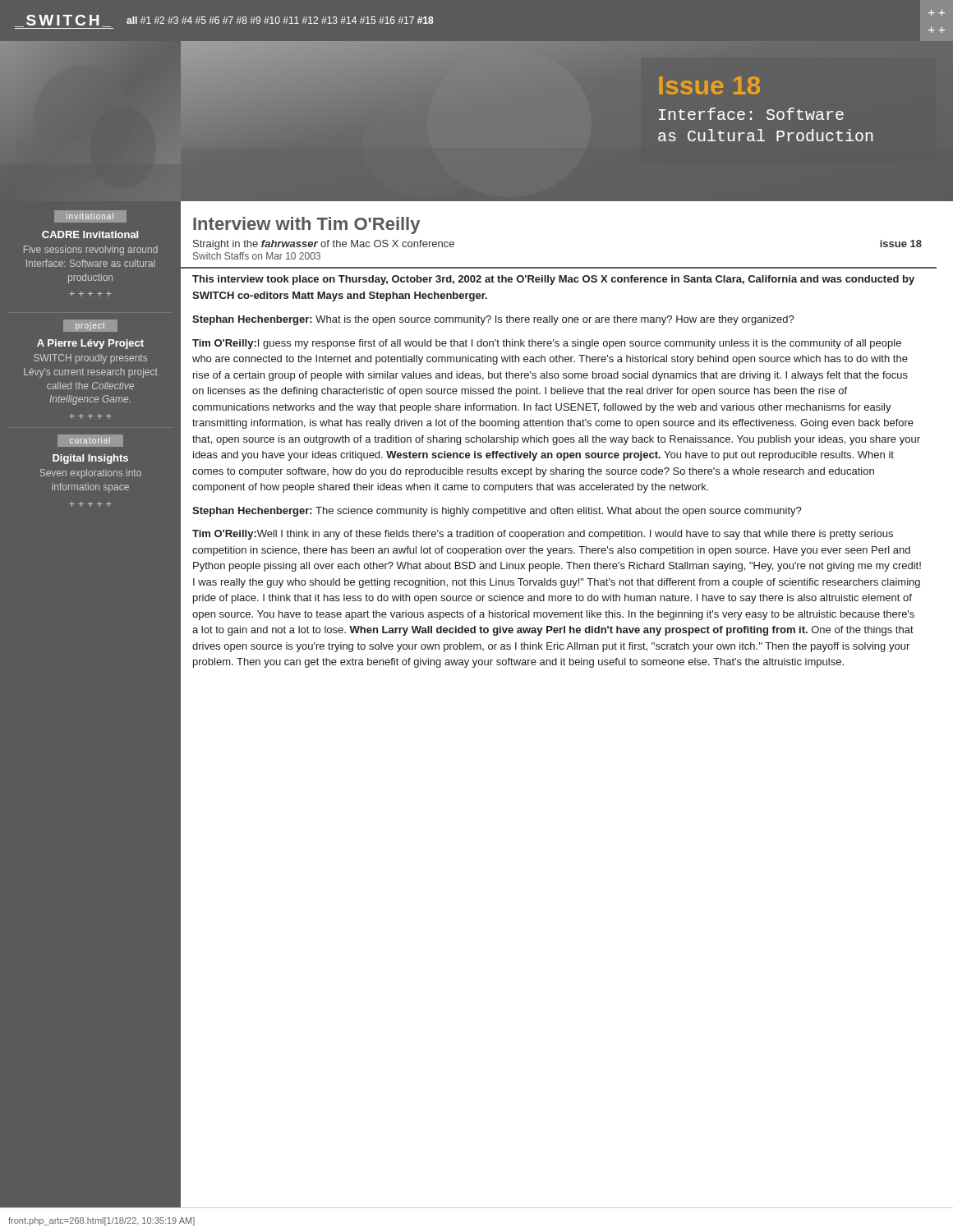Click on the text block starting "CADRE Invitational Five"
This screenshot has width=953, height=1232.
pyautogui.click(x=90, y=264)
